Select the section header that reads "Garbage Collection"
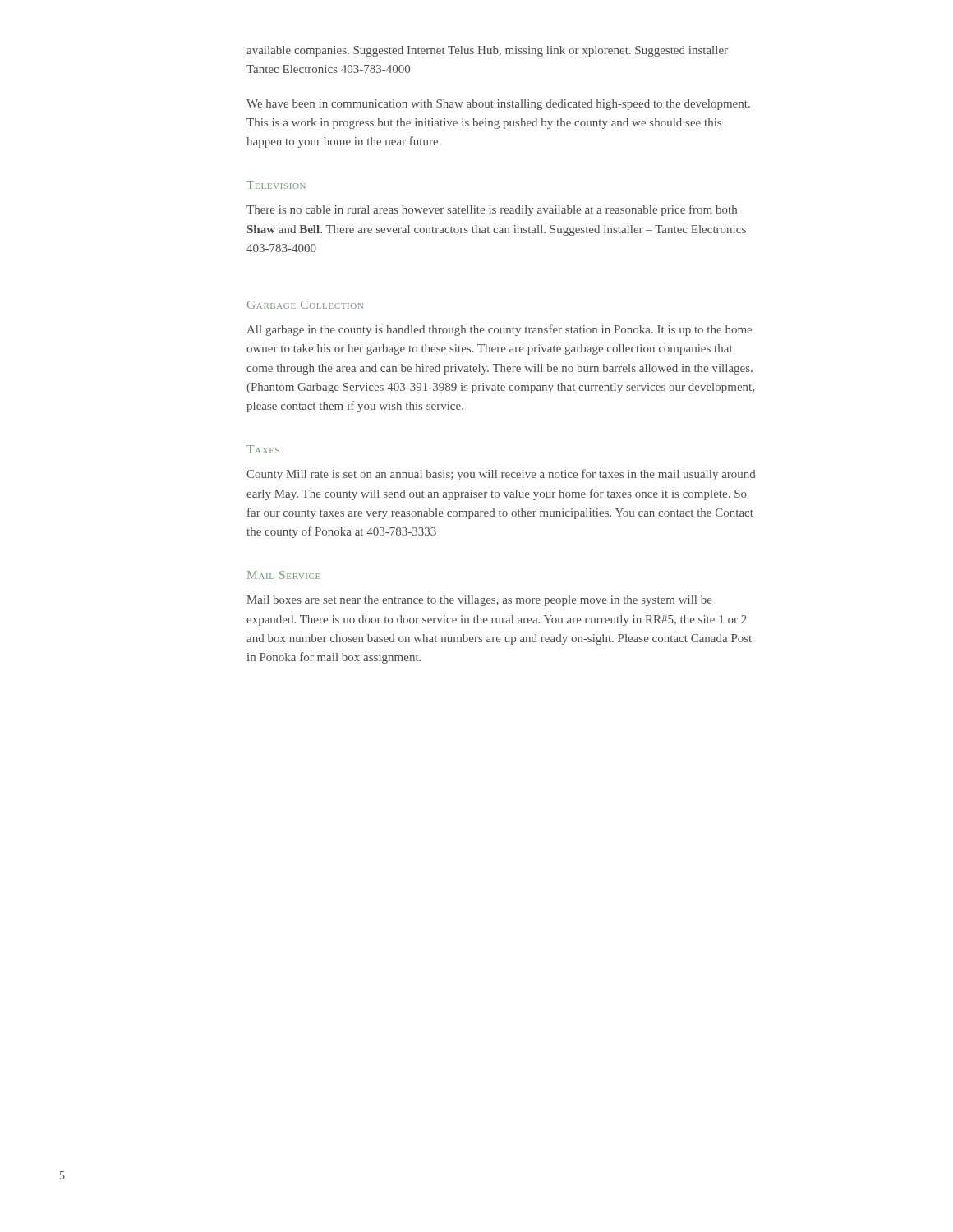 (x=305, y=304)
